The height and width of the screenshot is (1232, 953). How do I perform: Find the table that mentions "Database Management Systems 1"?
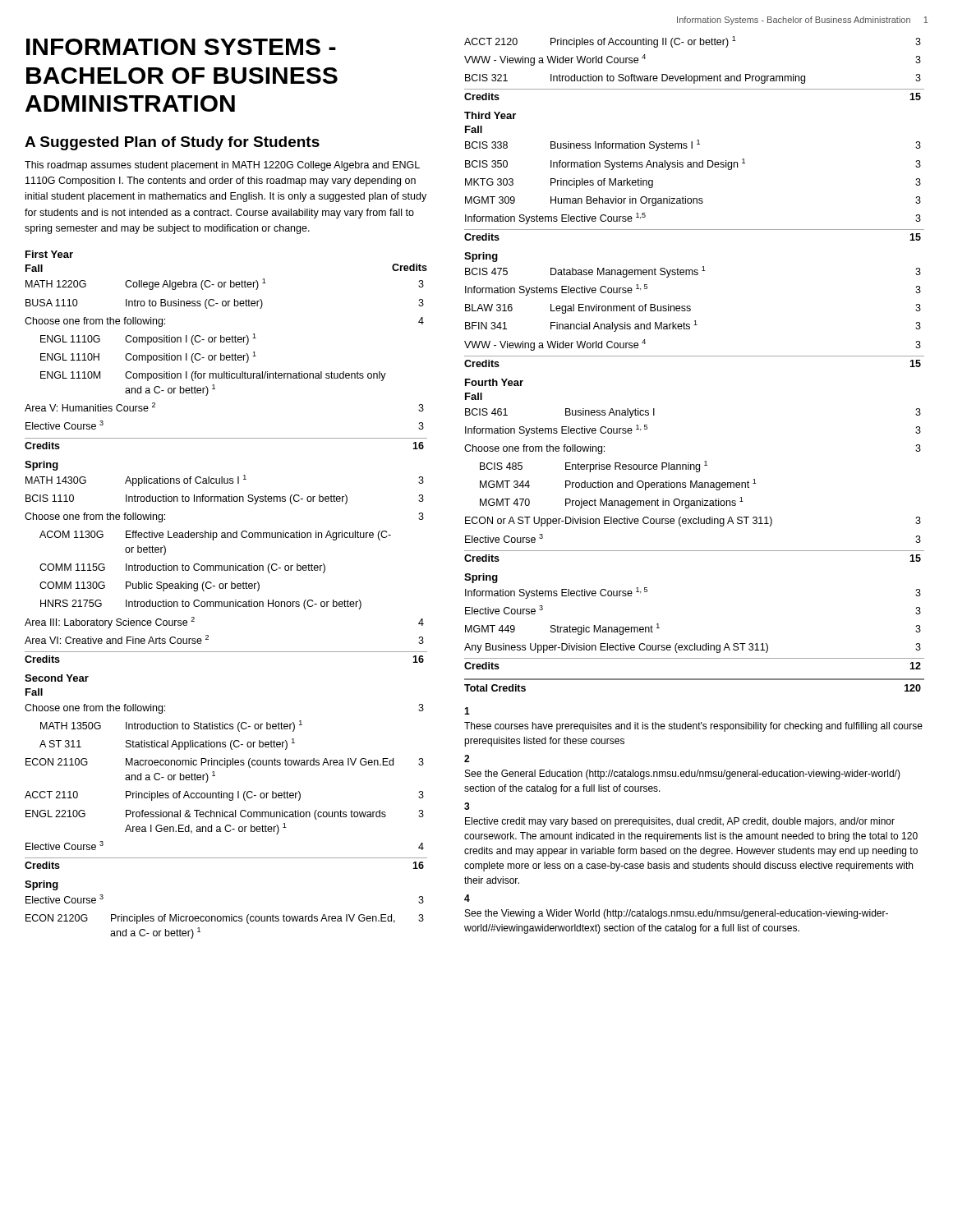coord(694,317)
